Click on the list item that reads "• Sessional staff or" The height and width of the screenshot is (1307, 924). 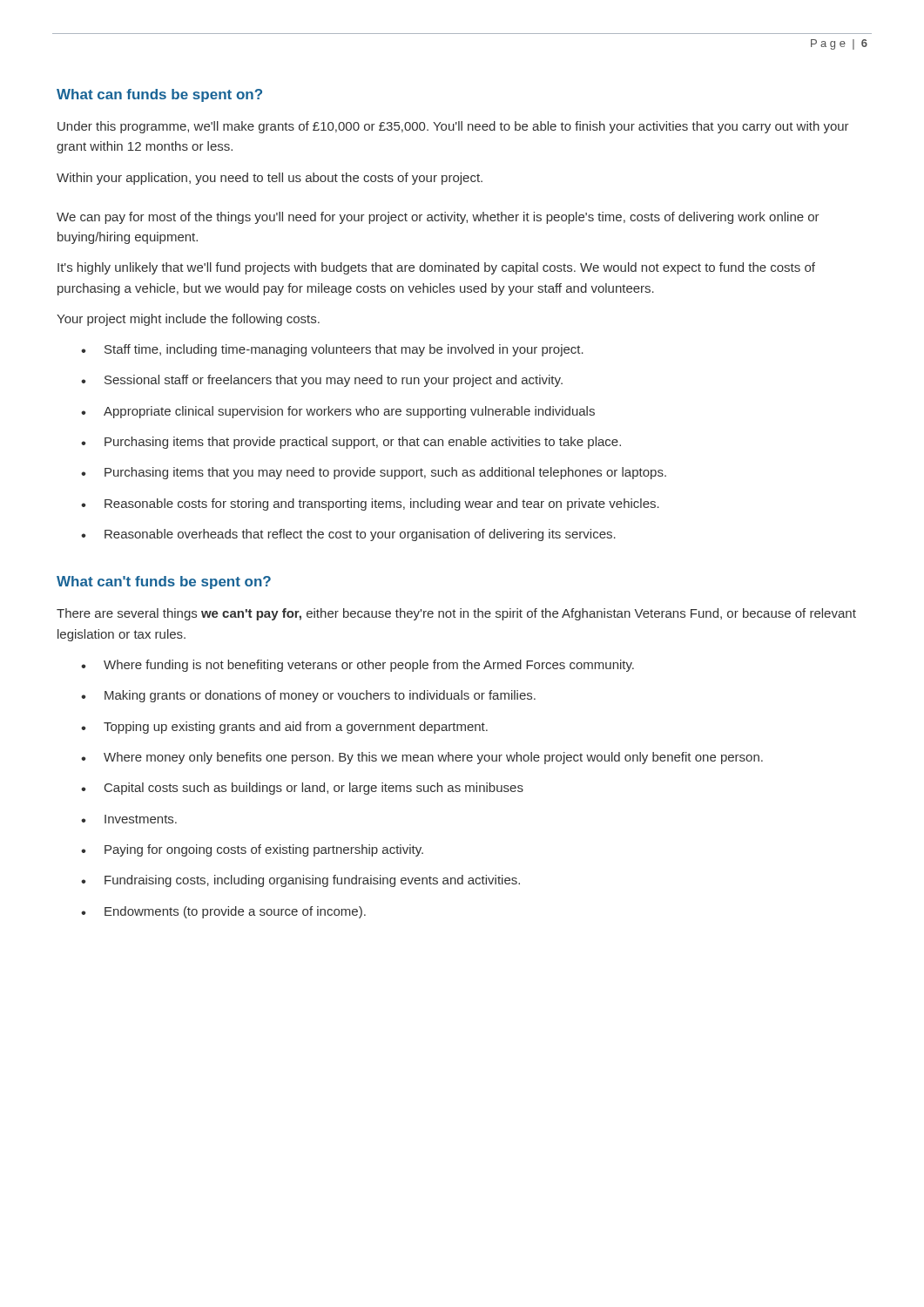[x=471, y=382]
